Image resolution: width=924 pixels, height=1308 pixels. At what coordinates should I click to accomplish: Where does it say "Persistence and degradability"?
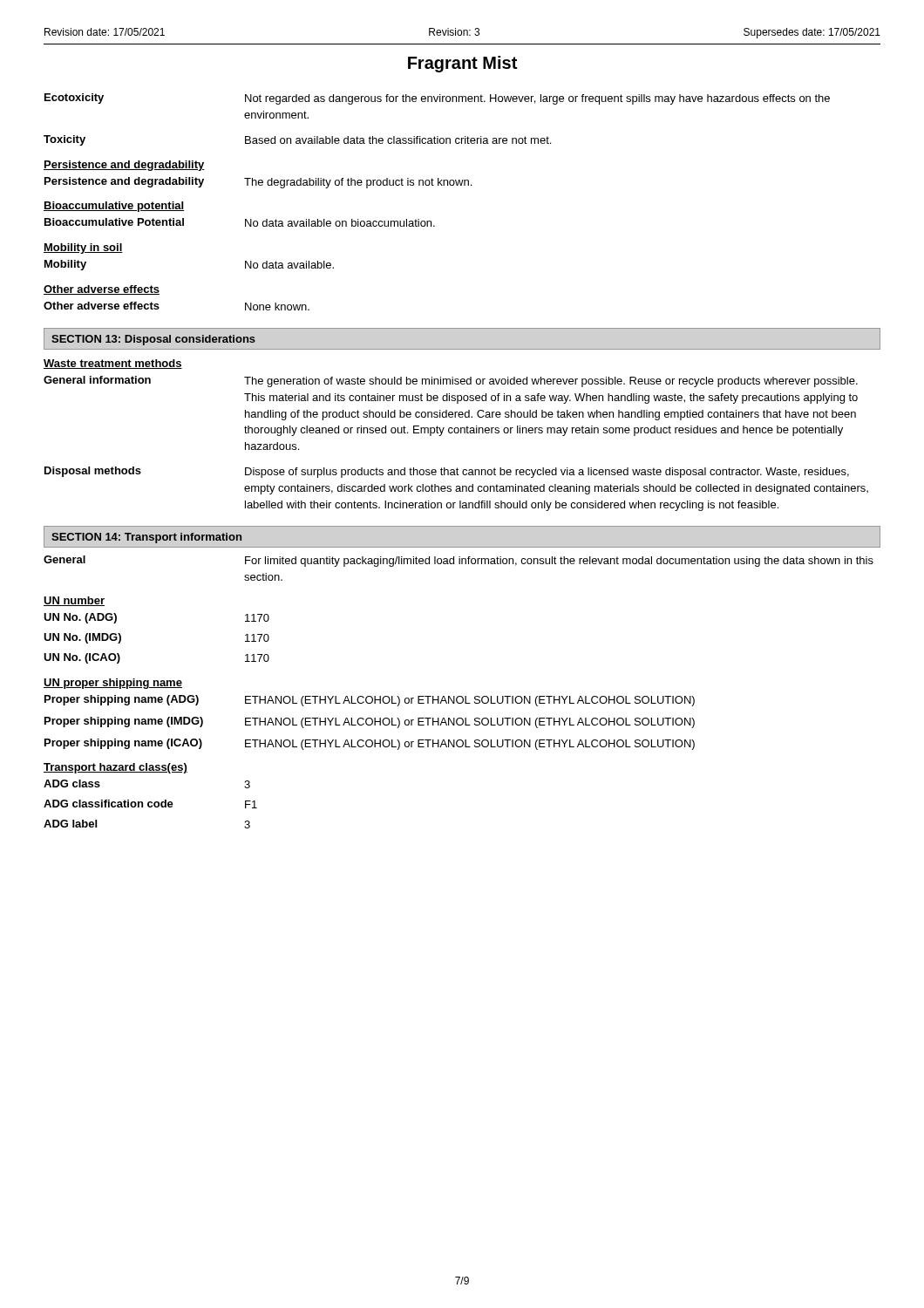pyautogui.click(x=124, y=166)
